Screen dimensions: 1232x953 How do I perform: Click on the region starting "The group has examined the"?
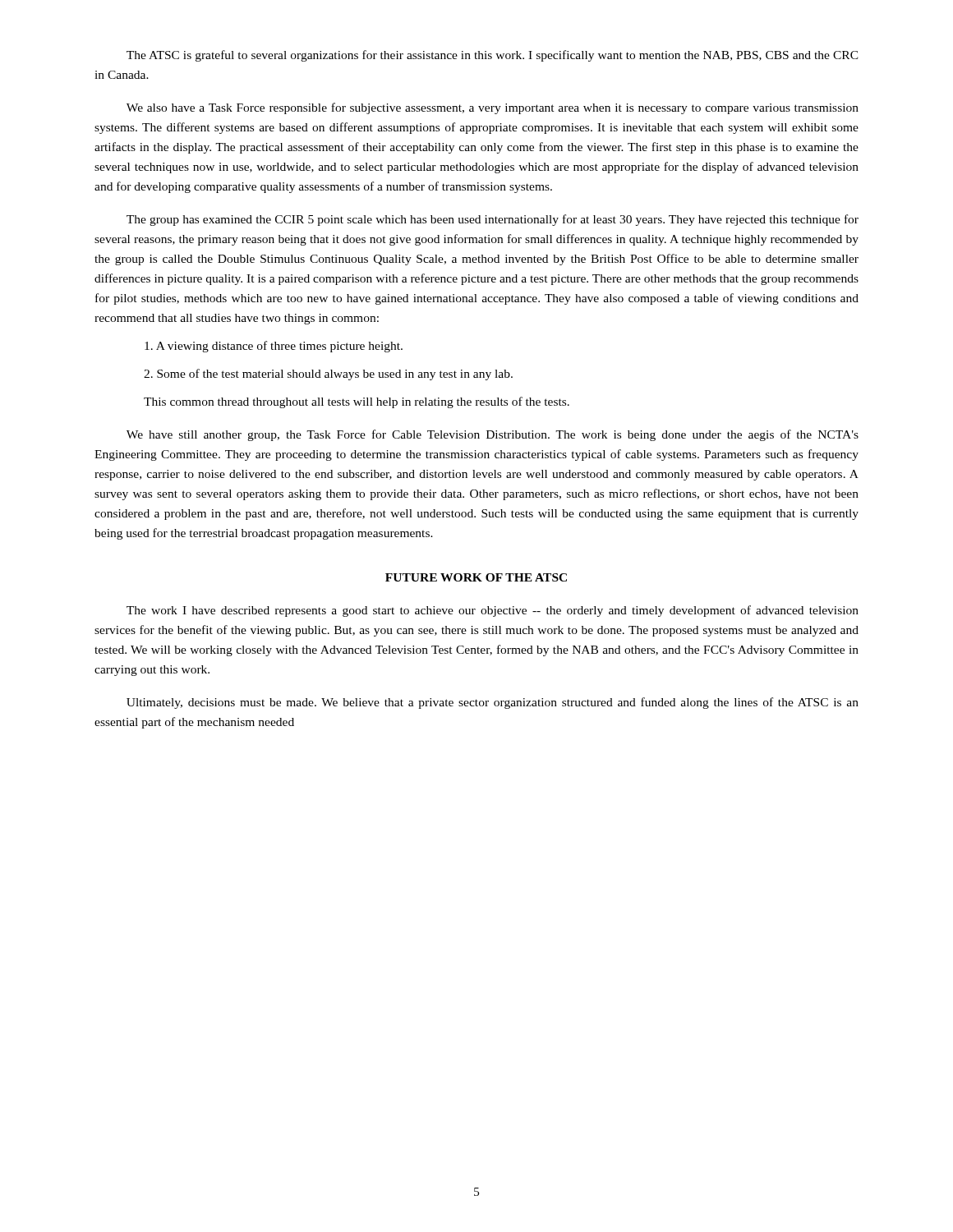click(476, 269)
